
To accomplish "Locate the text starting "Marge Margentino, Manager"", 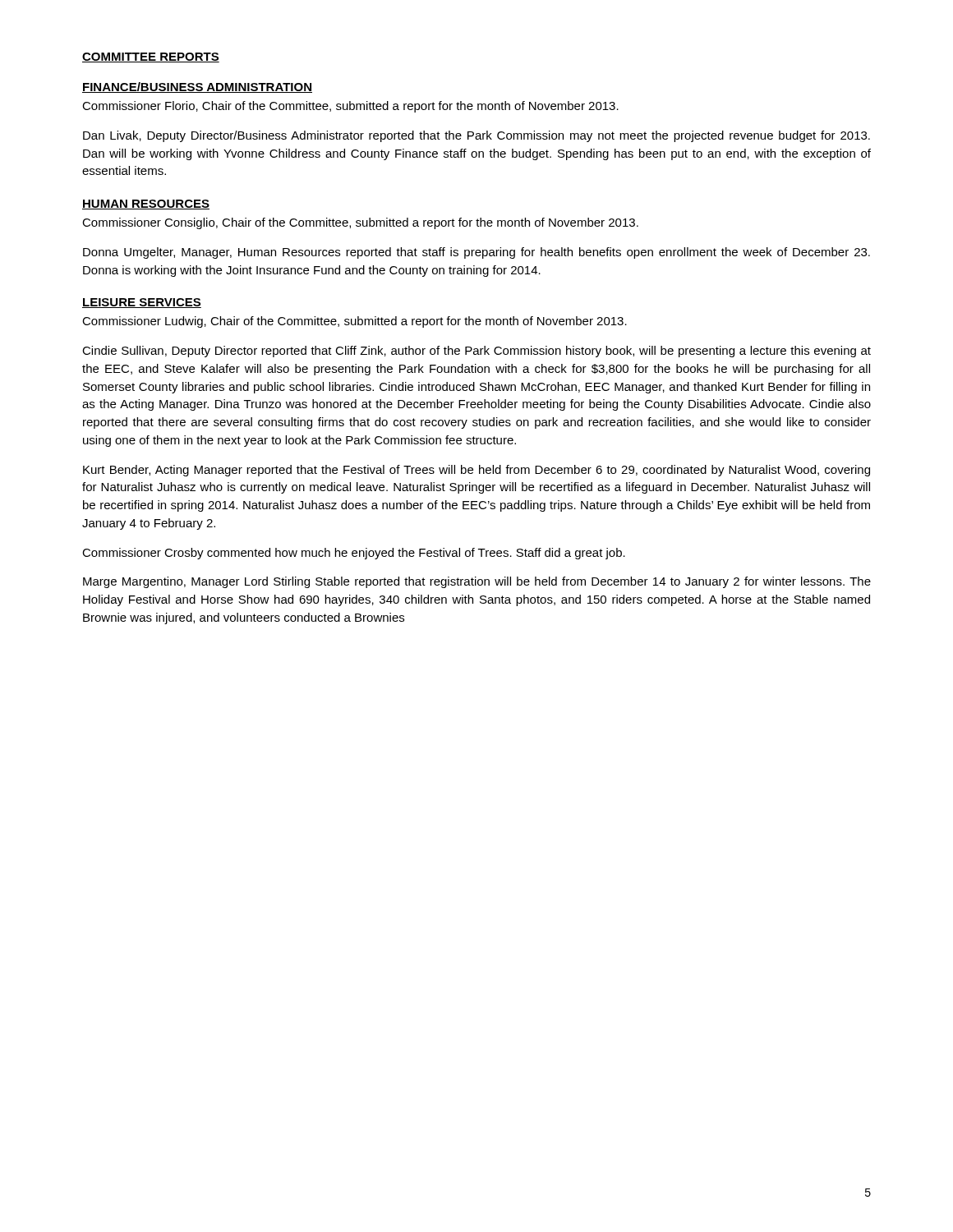I will click(x=476, y=599).
